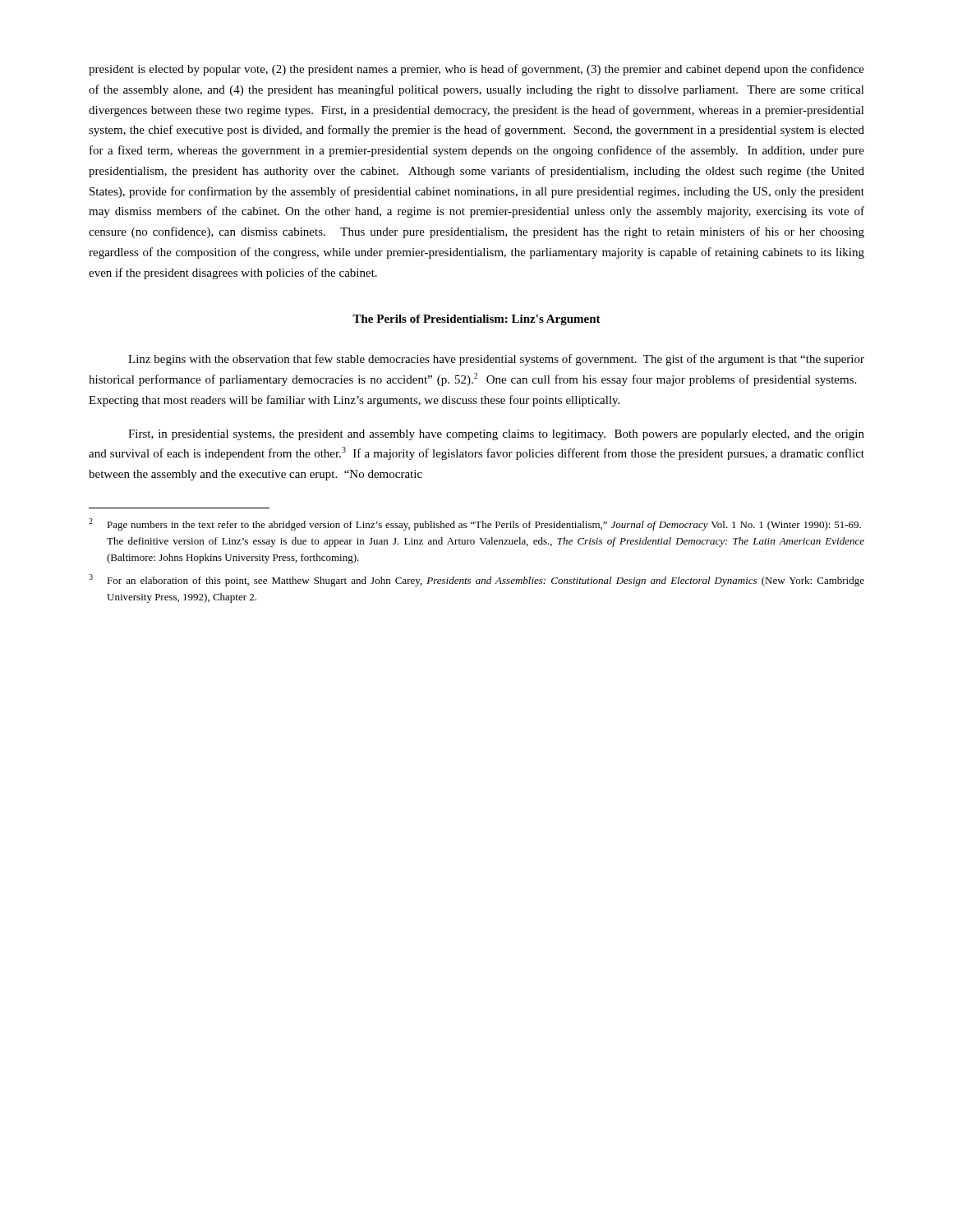Image resolution: width=953 pixels, height=1232 pixels.
Task: Point to the element starting "Linz begins with"
Action: pyautogui.click(x=476, y=379)
